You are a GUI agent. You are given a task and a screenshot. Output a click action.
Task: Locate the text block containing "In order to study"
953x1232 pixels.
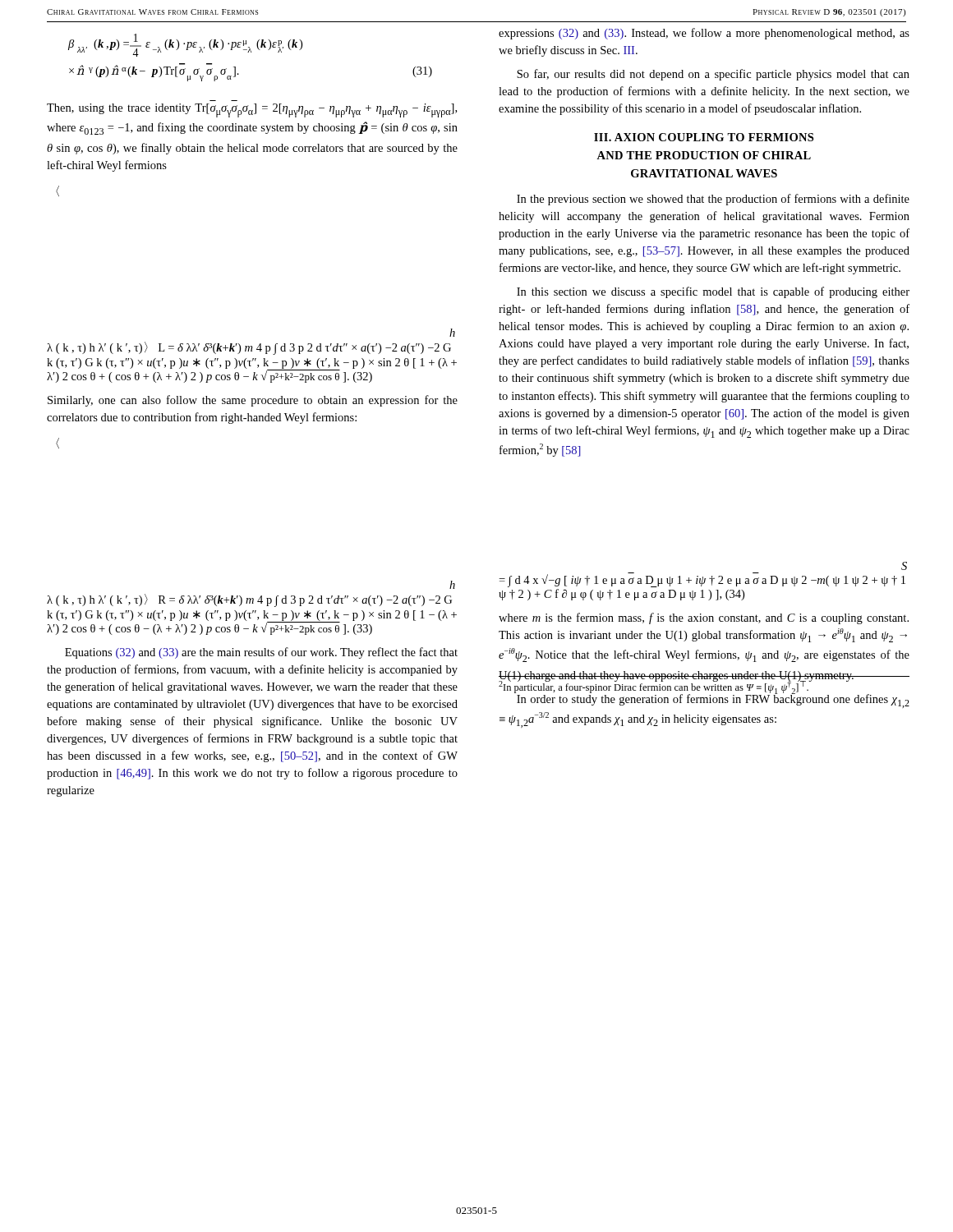pyautogui.click(x=704, y=711)
